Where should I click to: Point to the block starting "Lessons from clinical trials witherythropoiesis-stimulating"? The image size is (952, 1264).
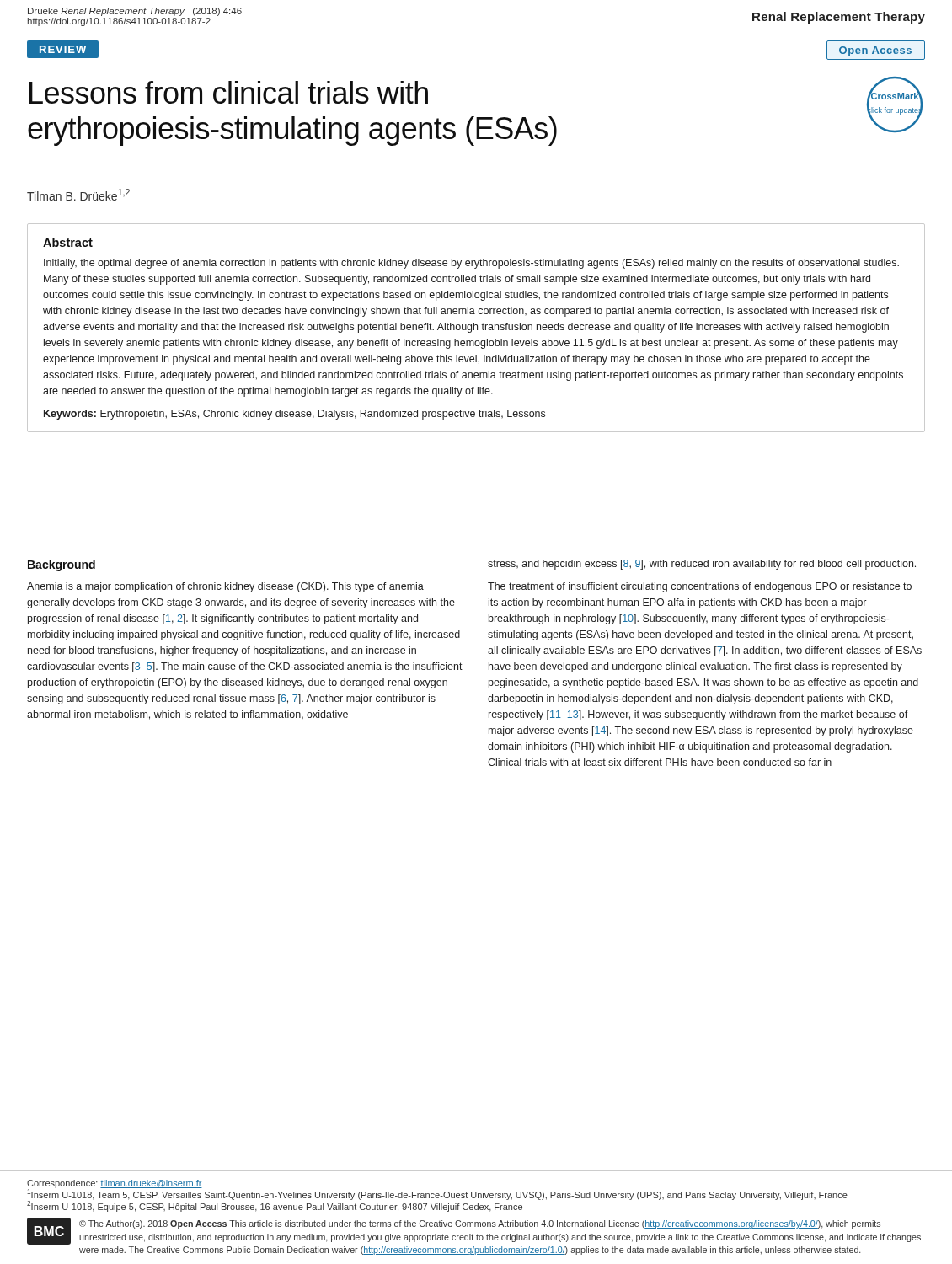click(430, 112)
